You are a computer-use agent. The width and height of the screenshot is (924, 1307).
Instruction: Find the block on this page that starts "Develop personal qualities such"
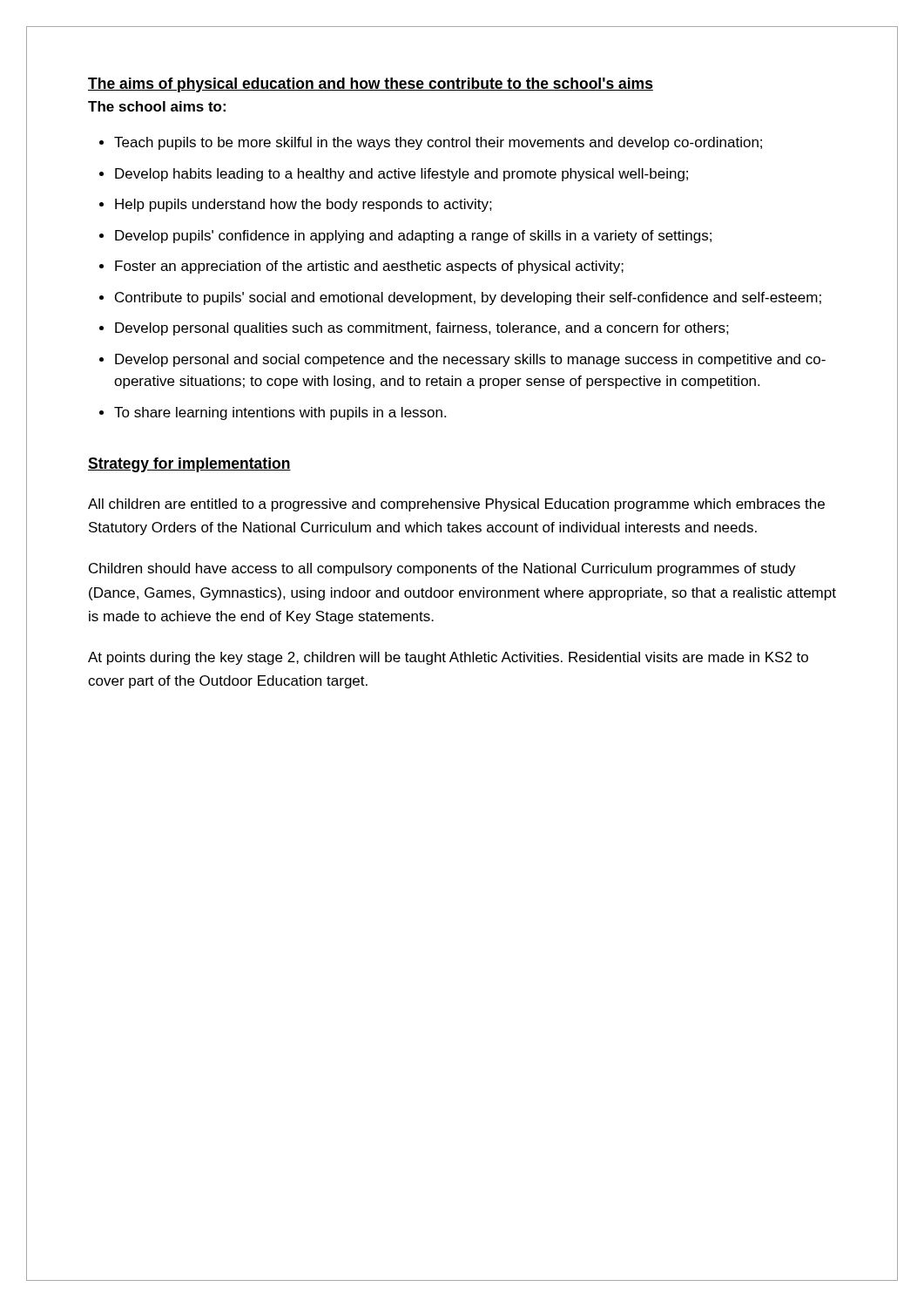coord(475,328)
